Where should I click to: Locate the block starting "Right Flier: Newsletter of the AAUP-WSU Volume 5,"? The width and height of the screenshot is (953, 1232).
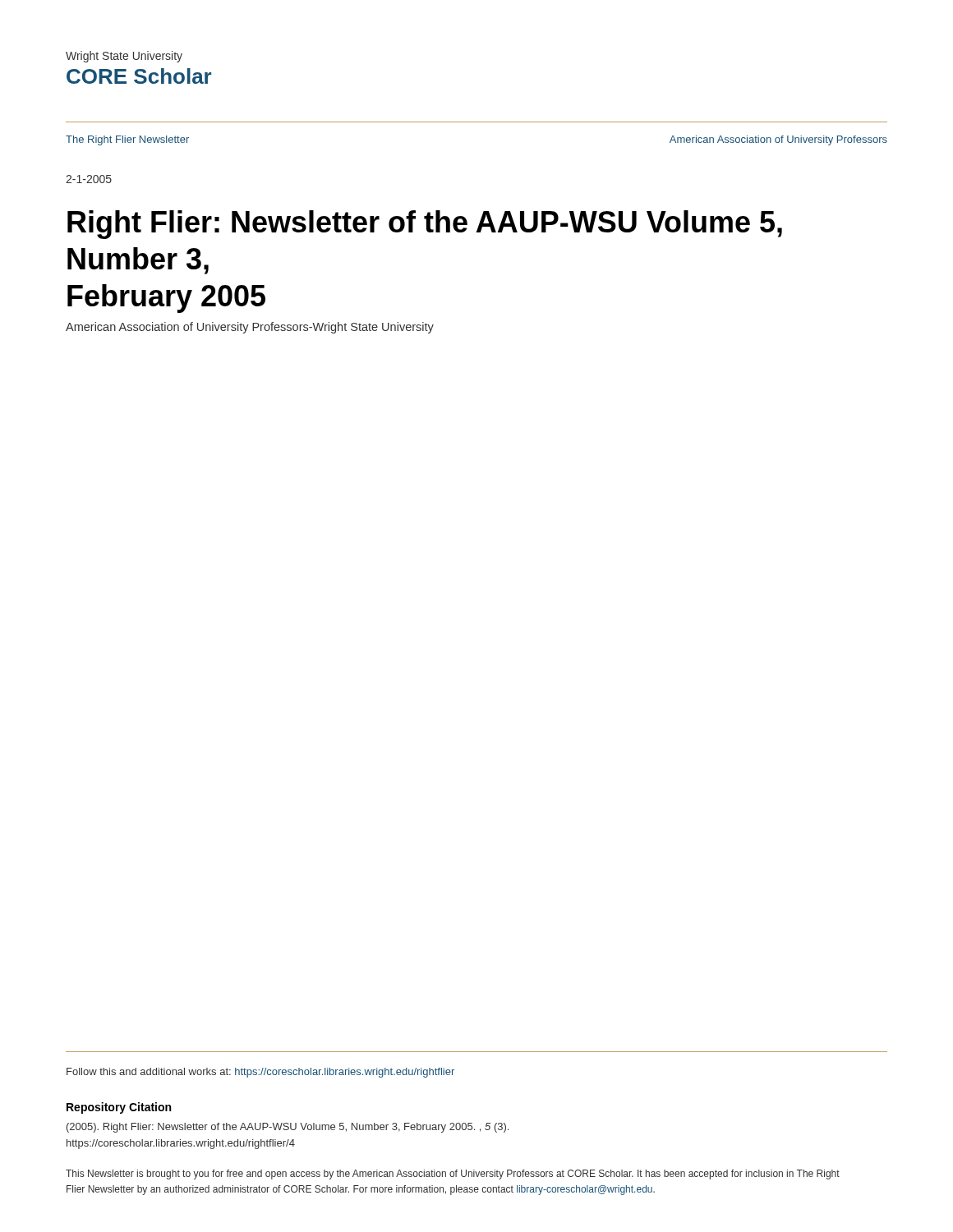pos(425,225)
